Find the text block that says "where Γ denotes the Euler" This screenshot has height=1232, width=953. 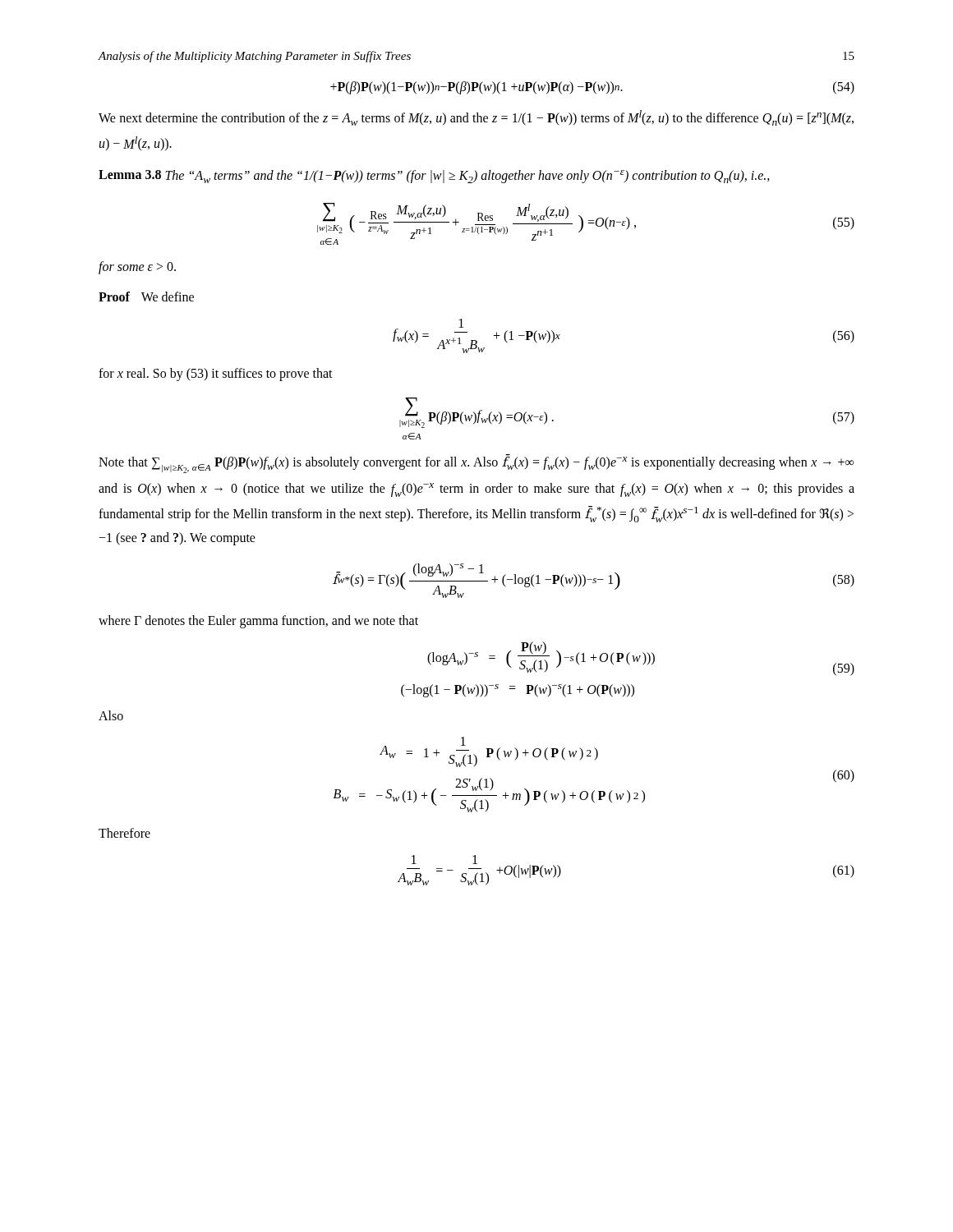[x=258, y=621]
